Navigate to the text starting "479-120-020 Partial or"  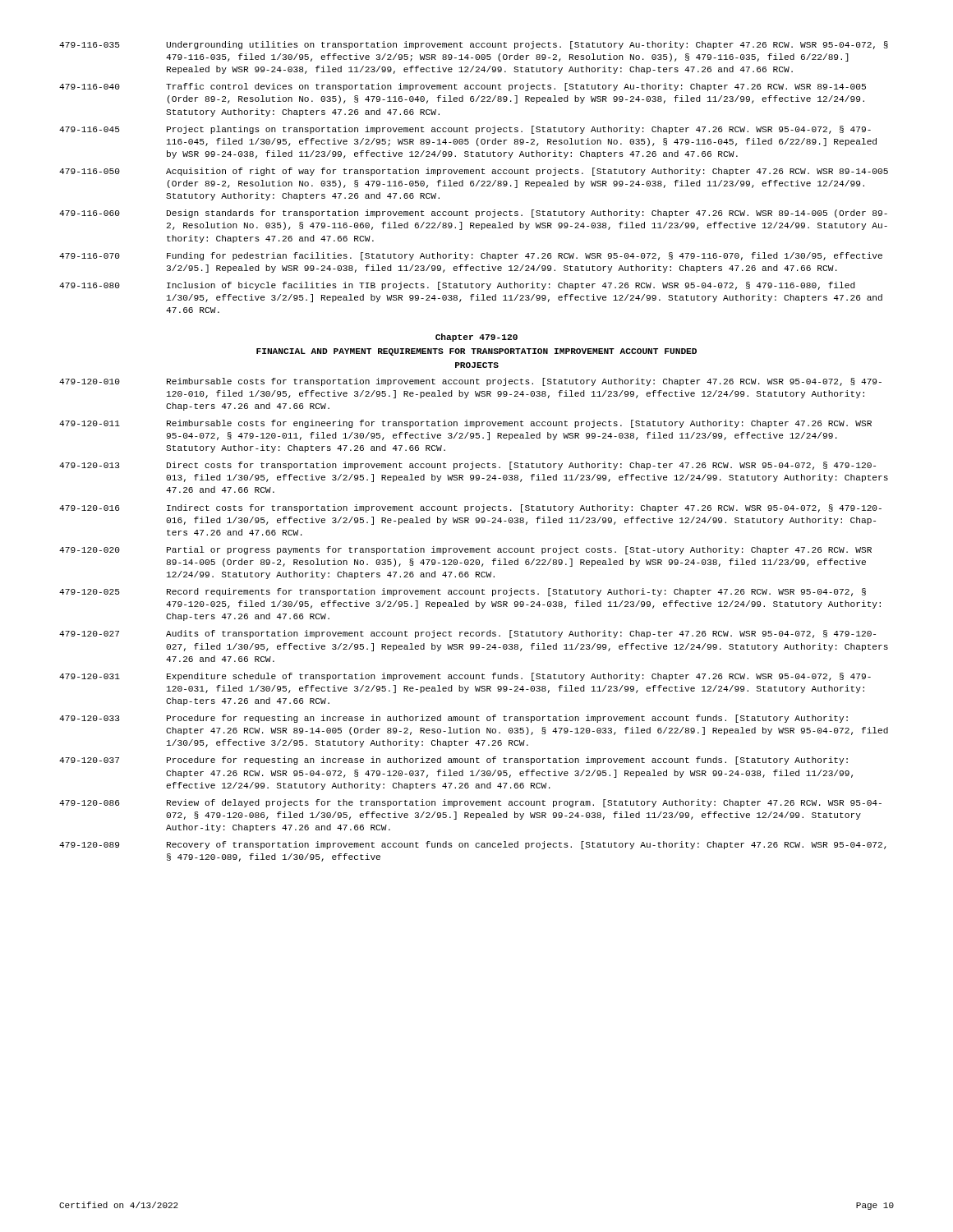[x=476, y=563]
